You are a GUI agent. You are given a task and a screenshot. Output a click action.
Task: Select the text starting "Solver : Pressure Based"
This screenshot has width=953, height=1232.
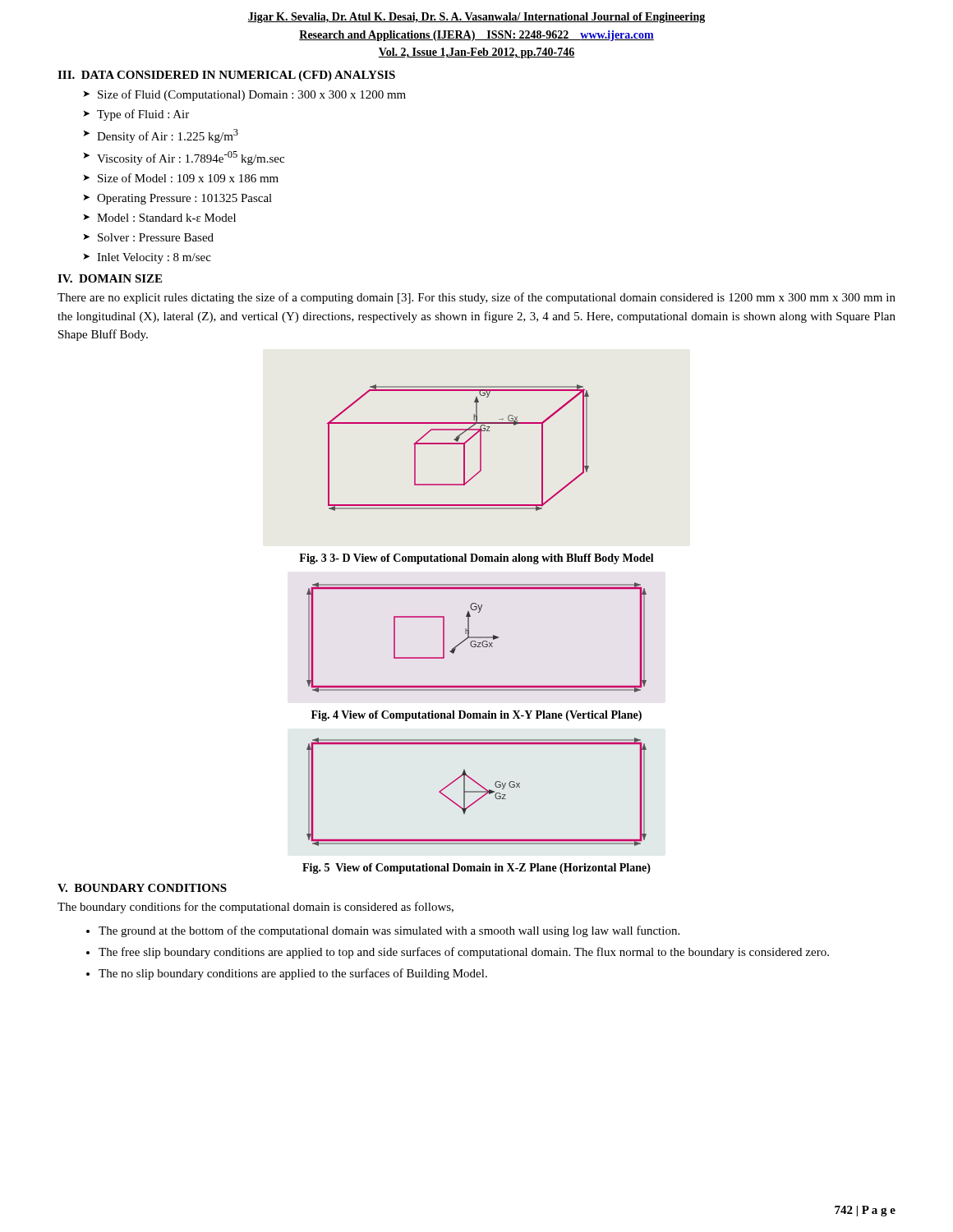tap(155, 237)
